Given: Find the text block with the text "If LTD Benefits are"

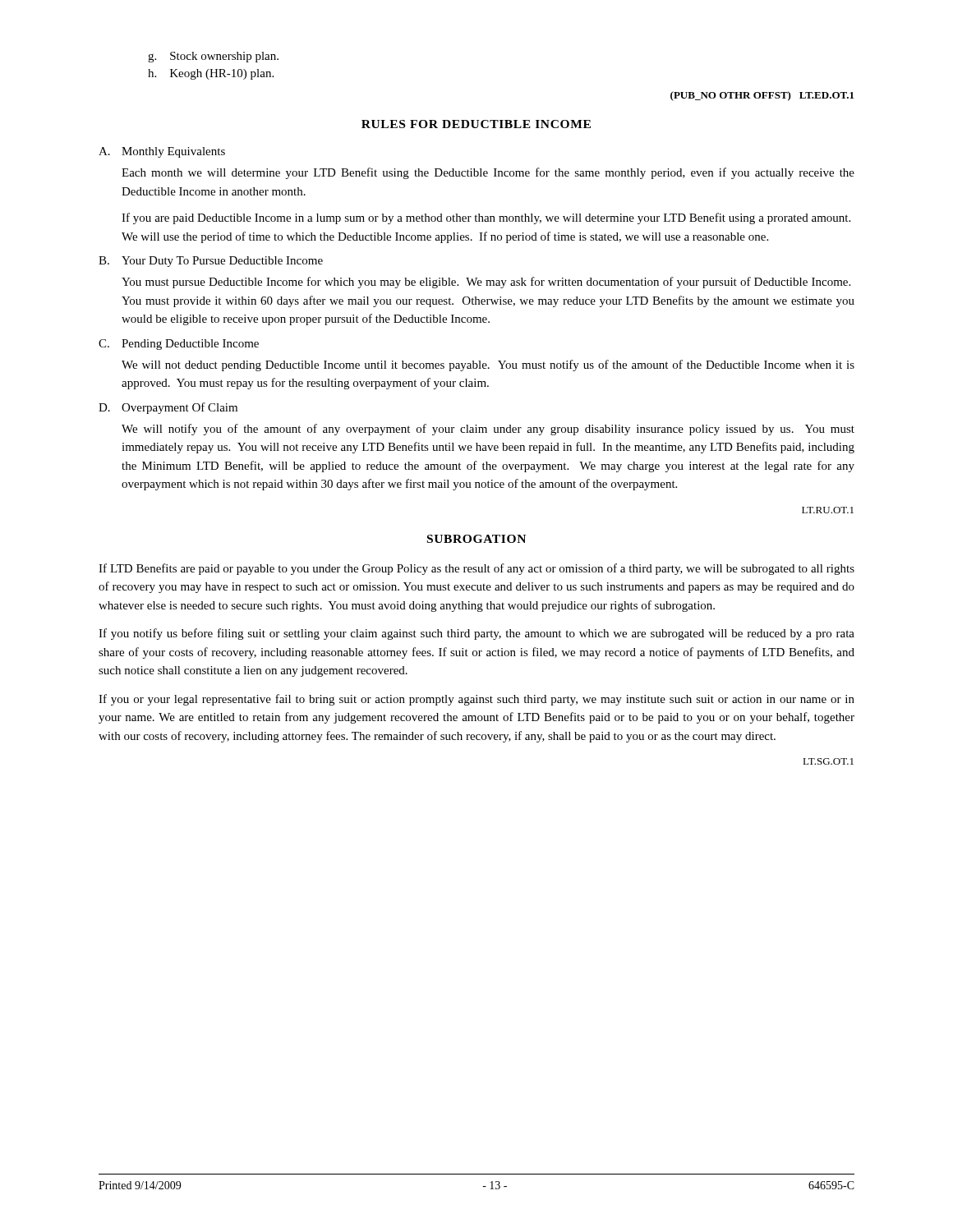Looking at the screenshot, I should pos(476,586).
